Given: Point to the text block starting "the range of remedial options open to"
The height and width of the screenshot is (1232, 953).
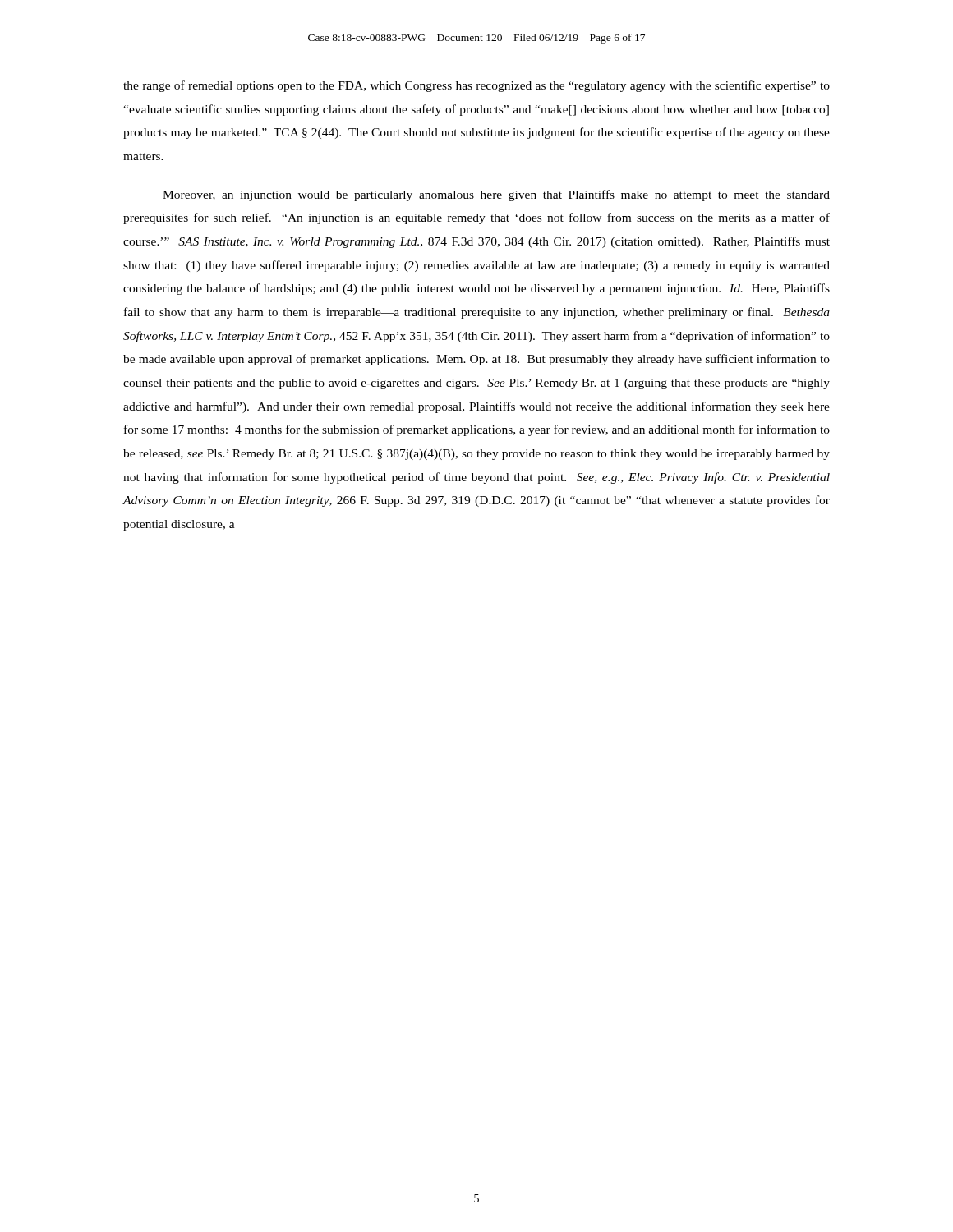Looking at the screenshot, I should click(476, 121).
